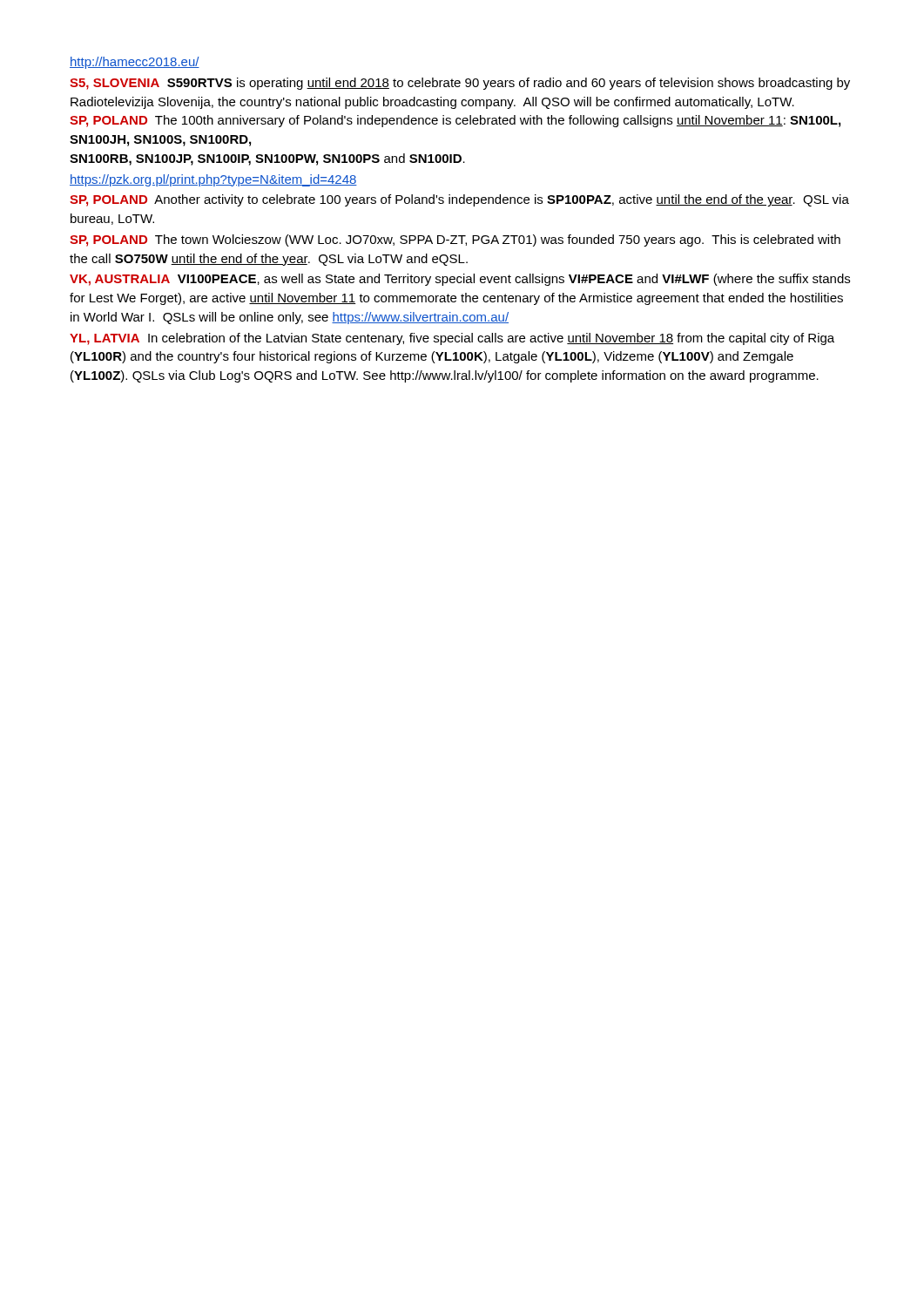This screenshot has width=924, height=1307.
Task: Click the passage that begins "S5, SLOVENIA S590RTVS is operating until end"
Action: coord(460,120)
